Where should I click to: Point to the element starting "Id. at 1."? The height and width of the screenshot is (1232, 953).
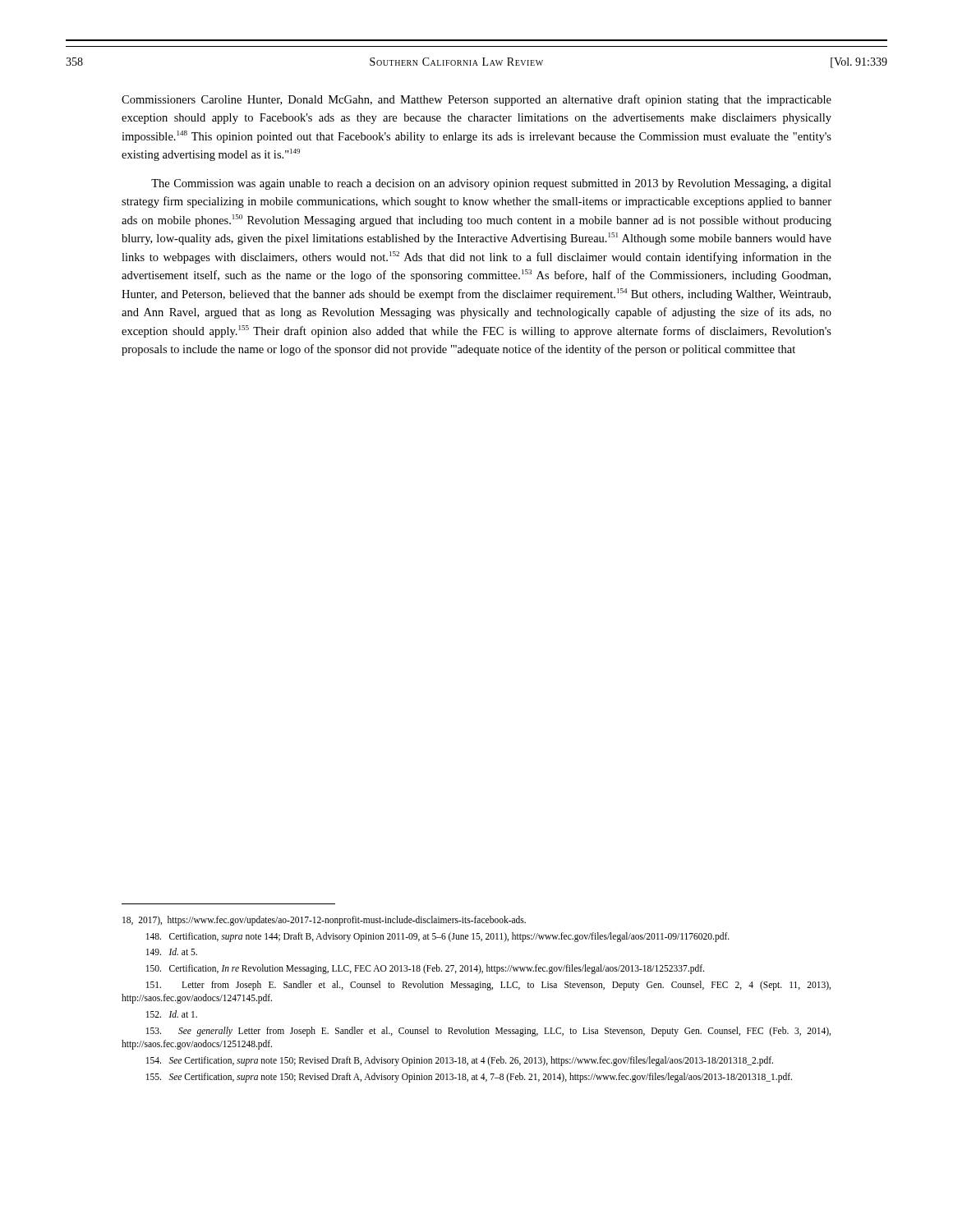coord(171,1014)
